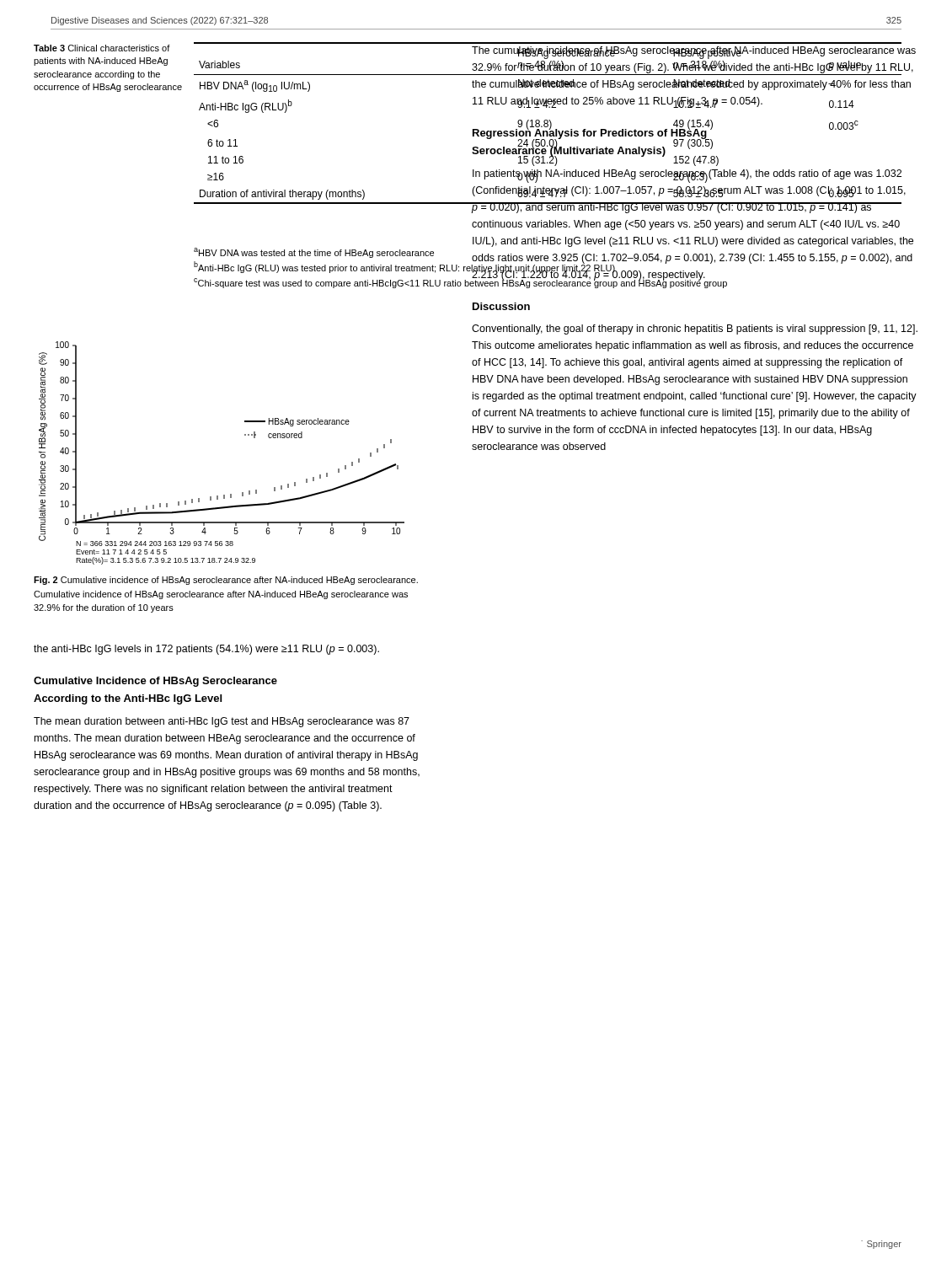
Task: Select the footnote with the text "aHBV DNA was tested at"
Action: (314, 251)
